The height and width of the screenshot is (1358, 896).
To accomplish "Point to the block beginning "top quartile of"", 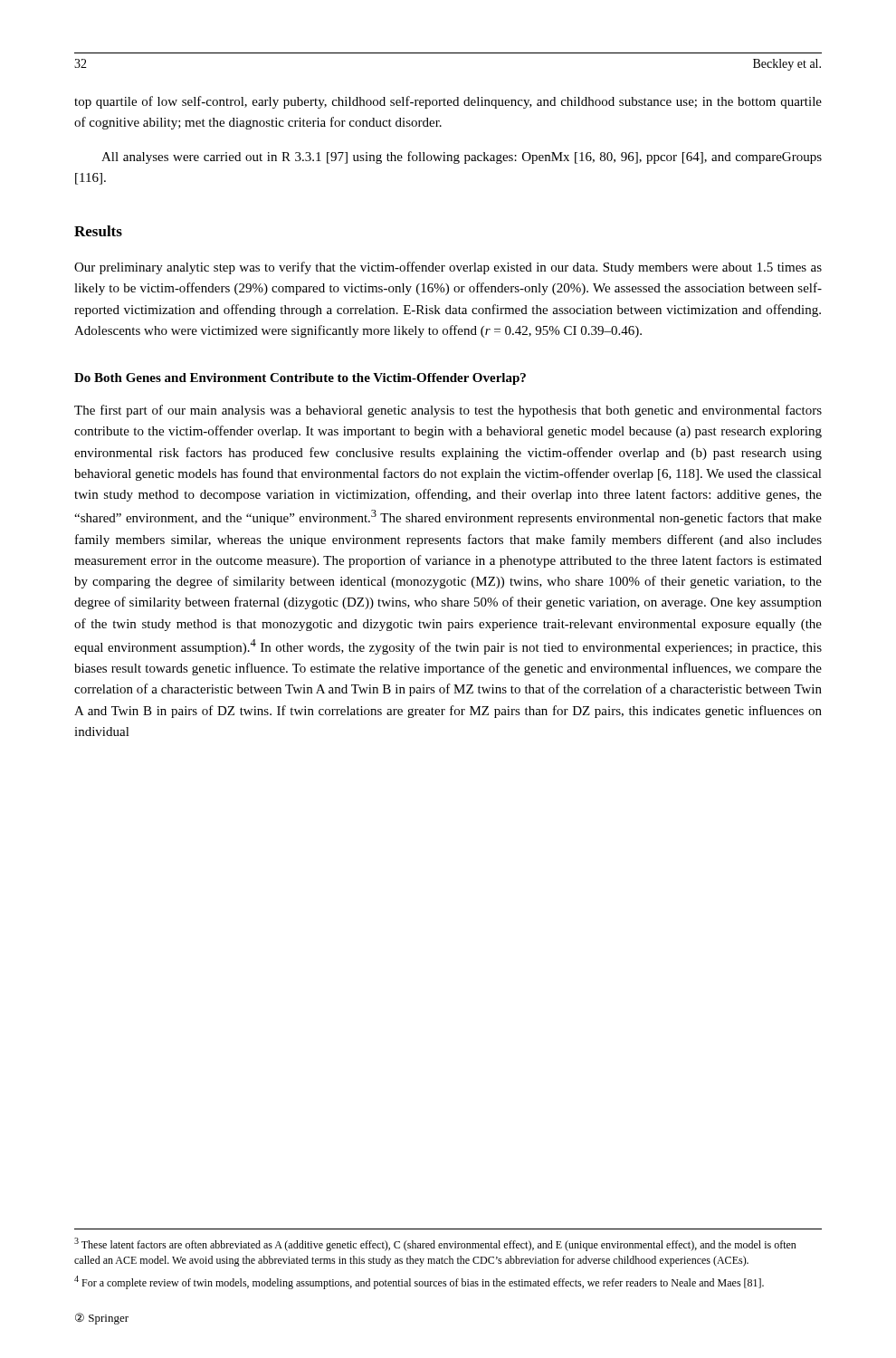I will coord(448,112).
